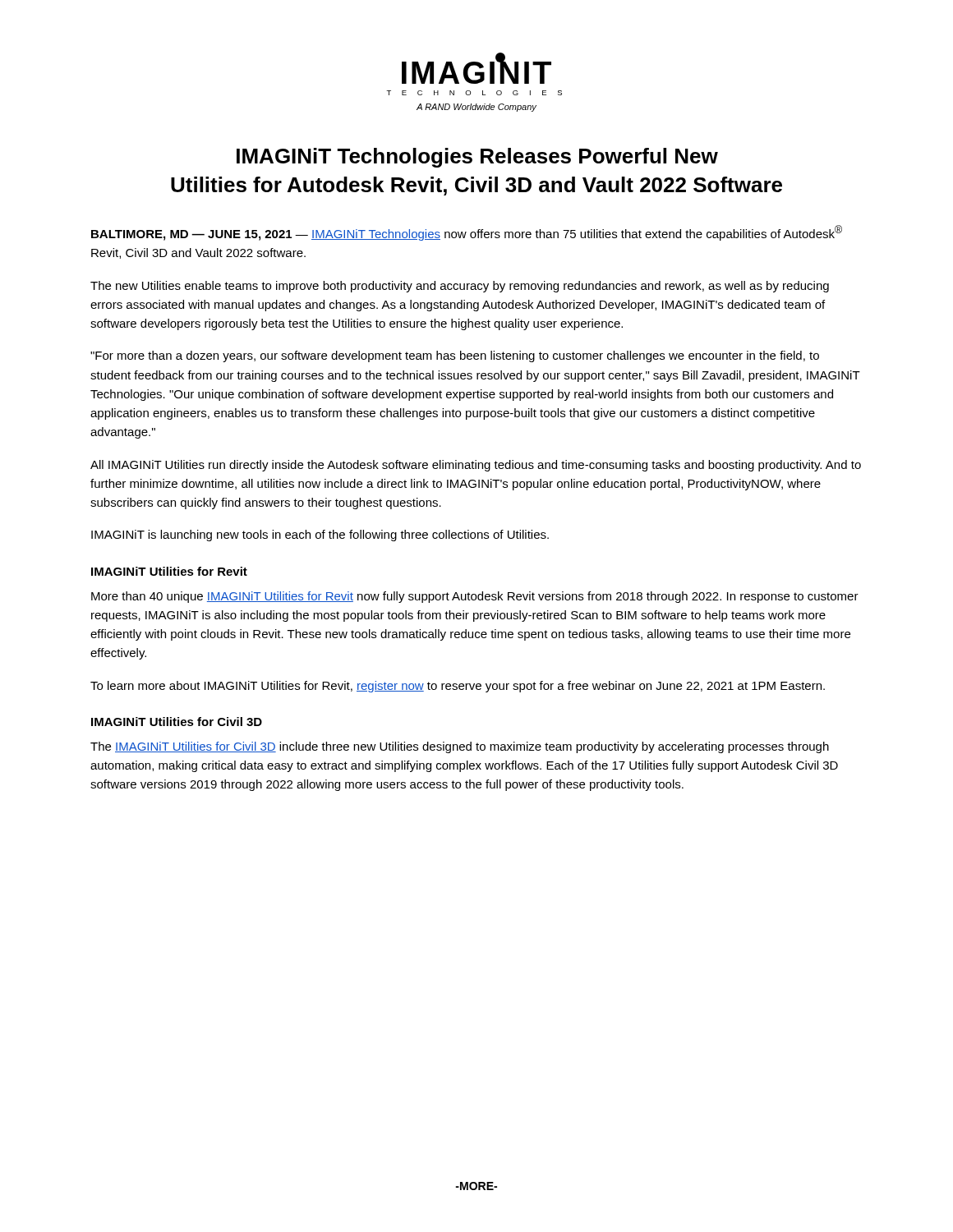Locate the block of text that opens with "IMAGINiT is launching new tools"

point(320,535)
